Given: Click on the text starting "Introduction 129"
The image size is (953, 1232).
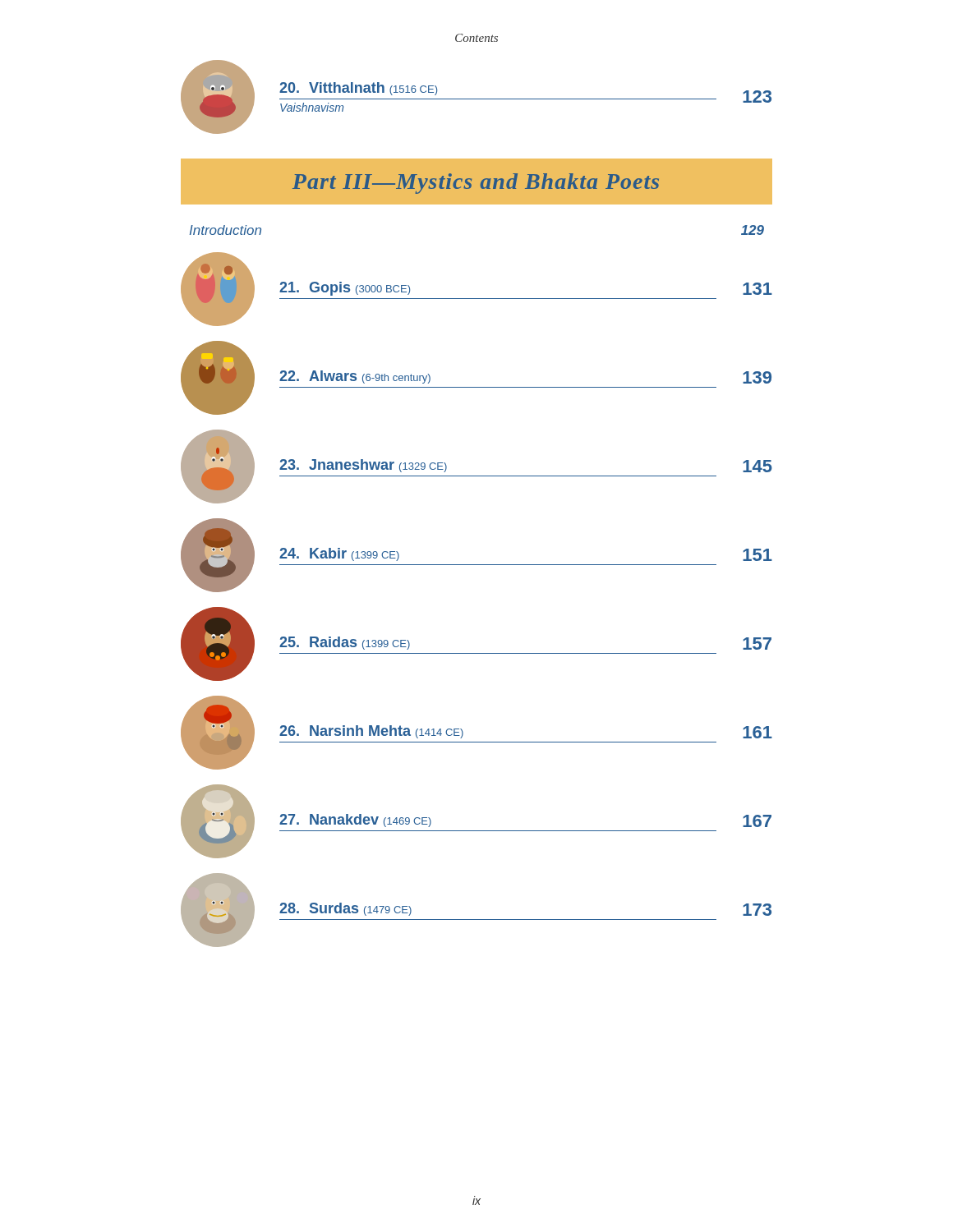Looking at the screenshot, I should click(220, 229).
